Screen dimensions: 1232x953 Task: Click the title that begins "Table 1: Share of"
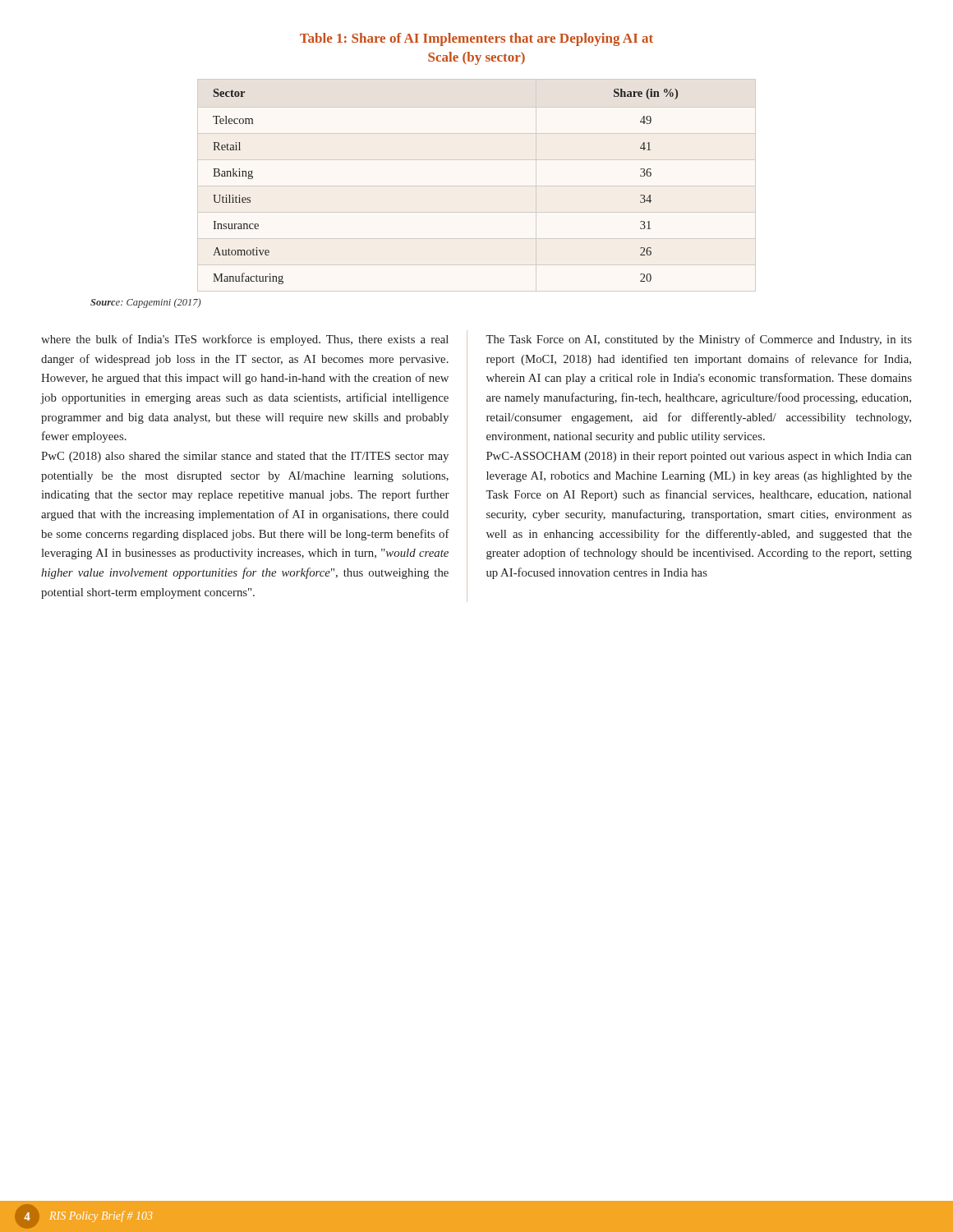click(476, 48)
